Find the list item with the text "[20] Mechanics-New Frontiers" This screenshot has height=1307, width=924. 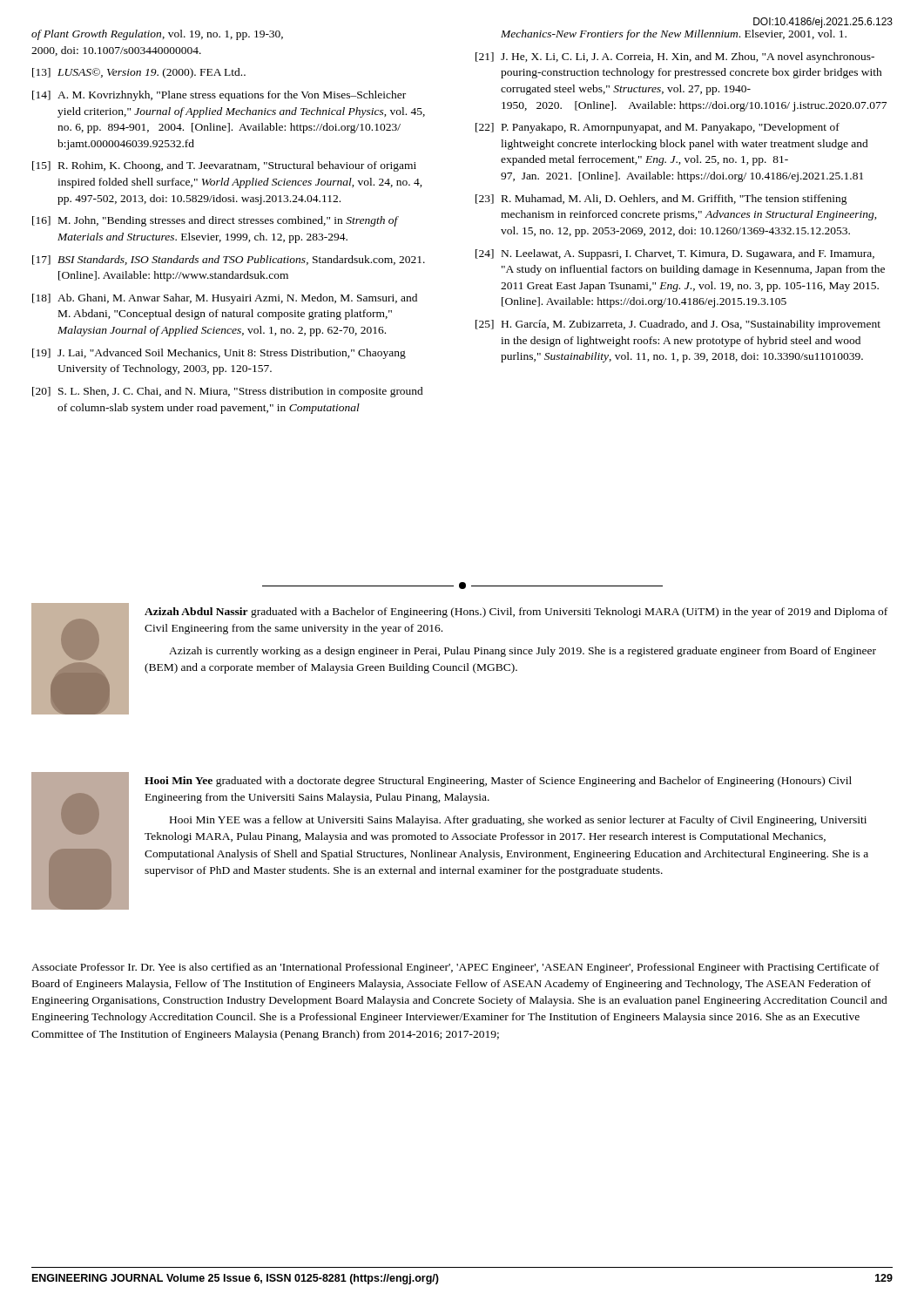[682, 34]
